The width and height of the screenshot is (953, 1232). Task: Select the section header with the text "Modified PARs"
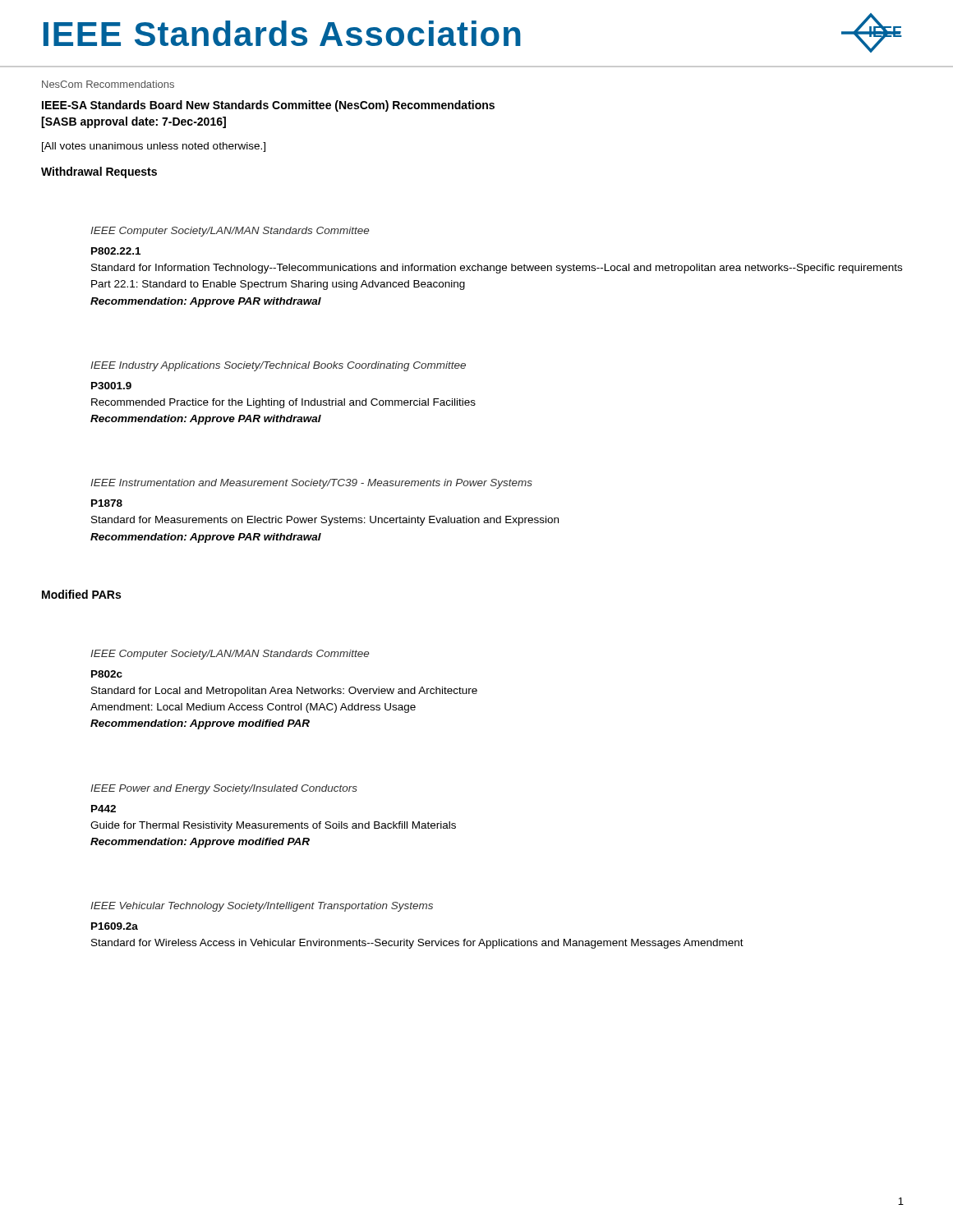pos(81,594)
